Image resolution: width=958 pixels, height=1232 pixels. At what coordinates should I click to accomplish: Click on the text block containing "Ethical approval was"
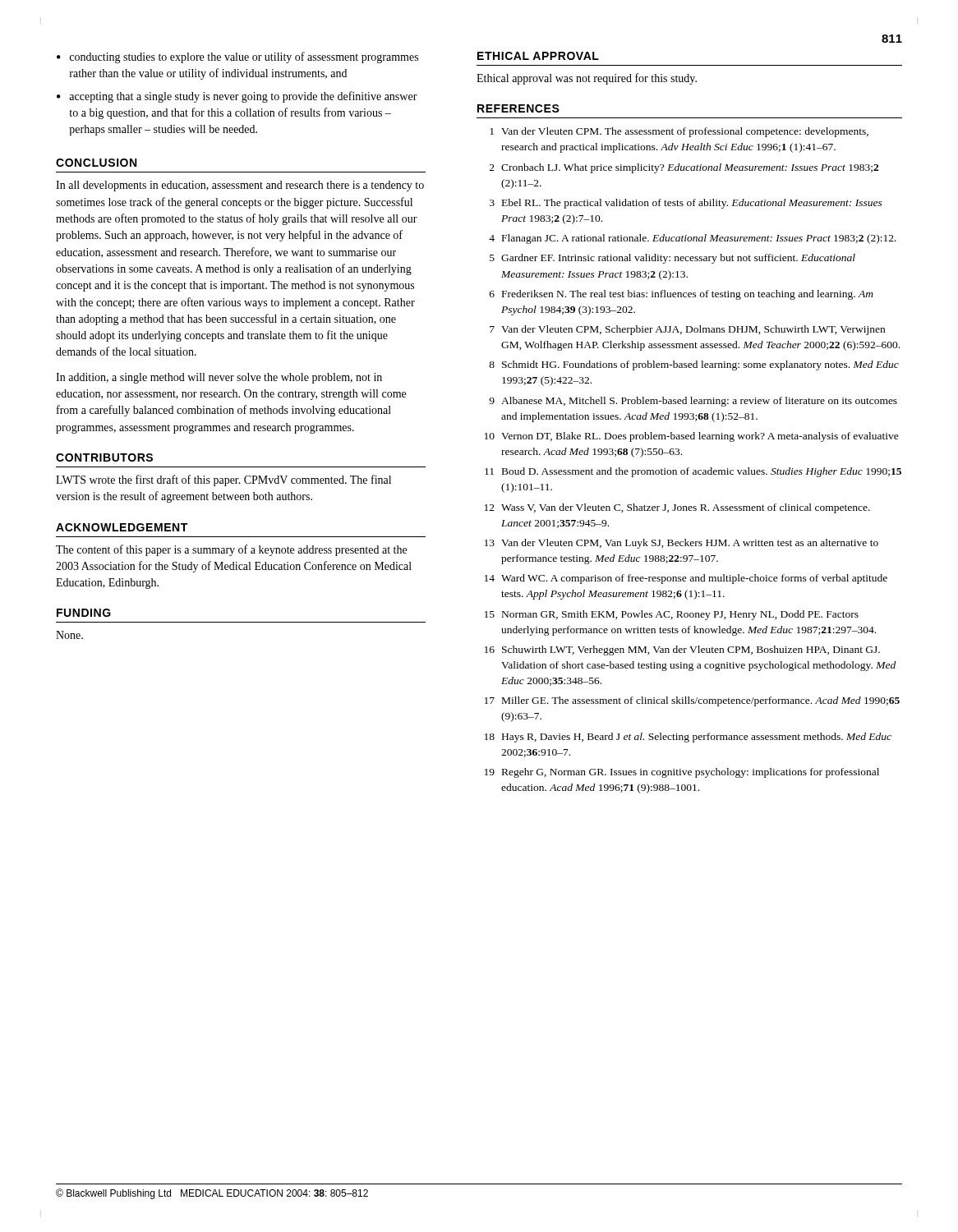(587, 78)
